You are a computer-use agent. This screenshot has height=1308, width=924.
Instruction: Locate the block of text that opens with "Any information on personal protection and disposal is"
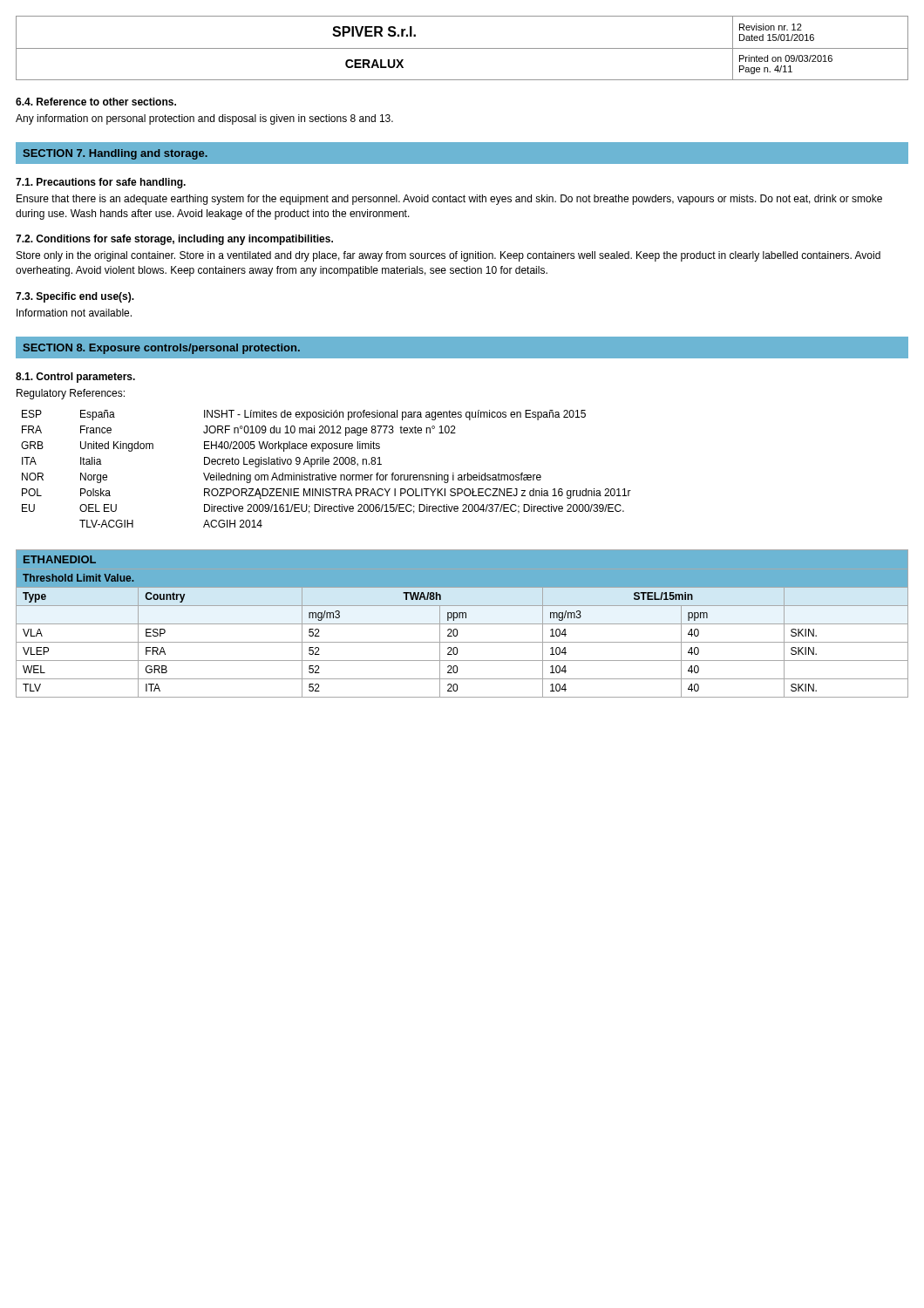(x=205, y=119)
